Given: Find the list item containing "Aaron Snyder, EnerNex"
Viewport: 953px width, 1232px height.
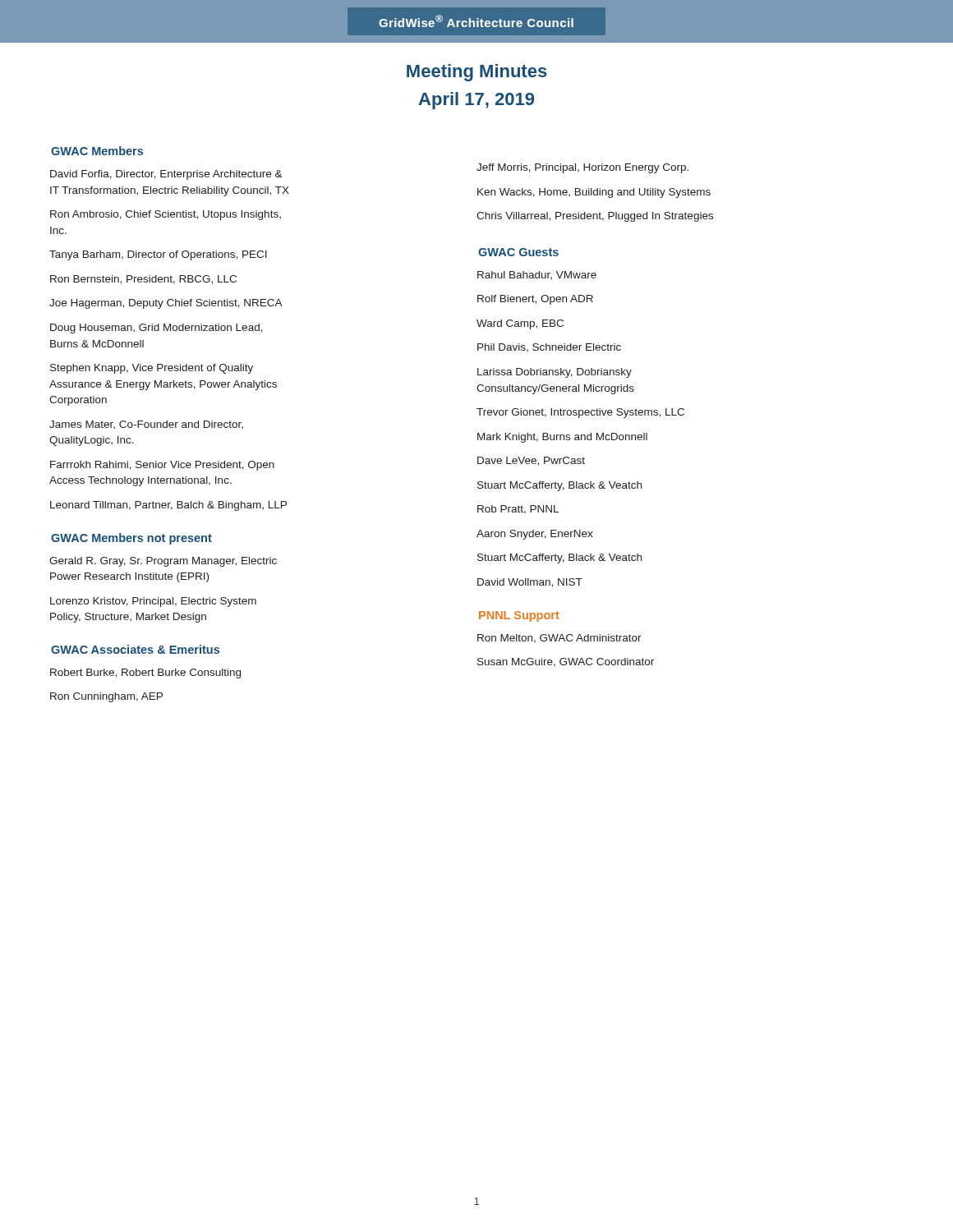Looking at the screenshot, I should coord(535,533).
